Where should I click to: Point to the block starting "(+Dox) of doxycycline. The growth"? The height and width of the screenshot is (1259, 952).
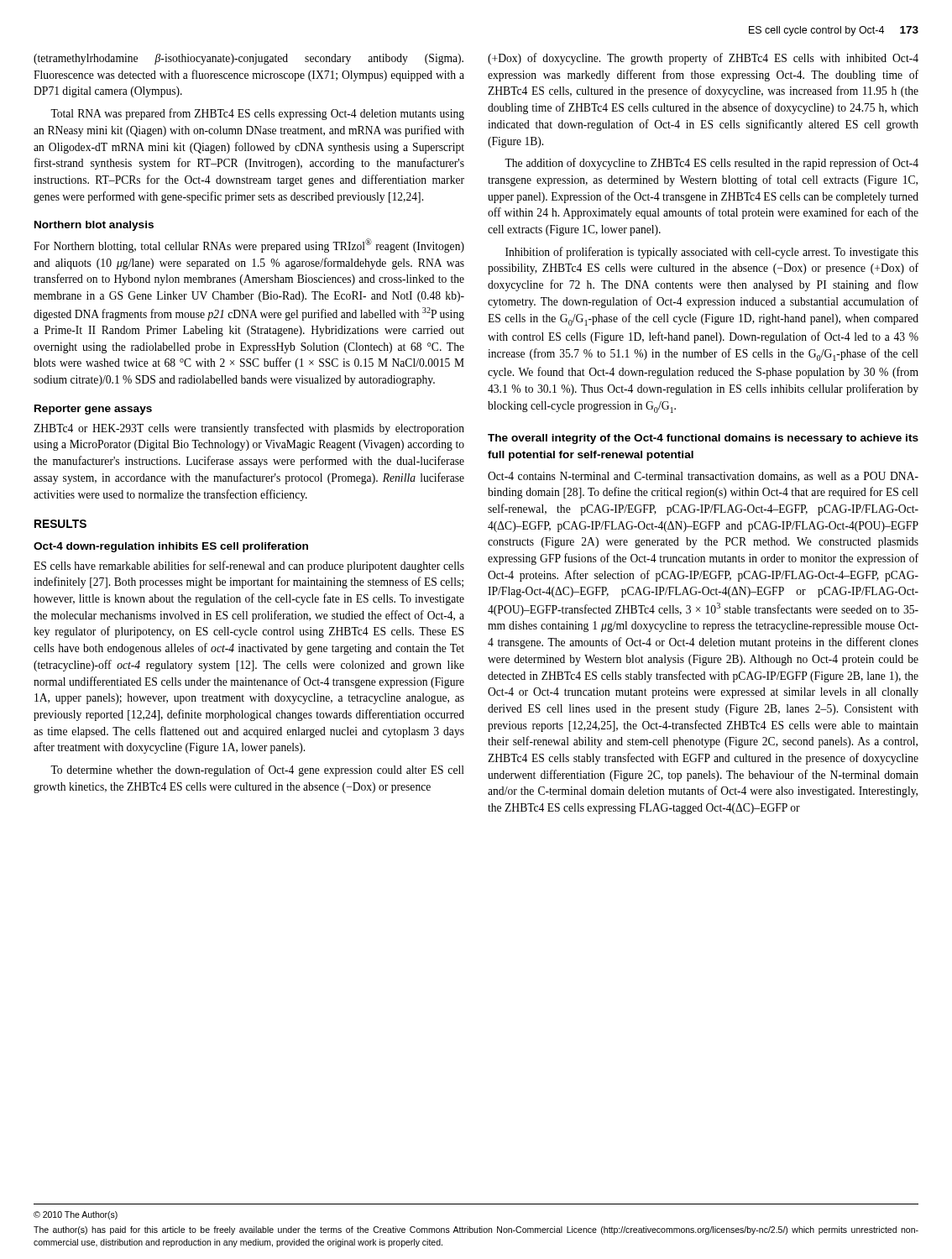703,100
